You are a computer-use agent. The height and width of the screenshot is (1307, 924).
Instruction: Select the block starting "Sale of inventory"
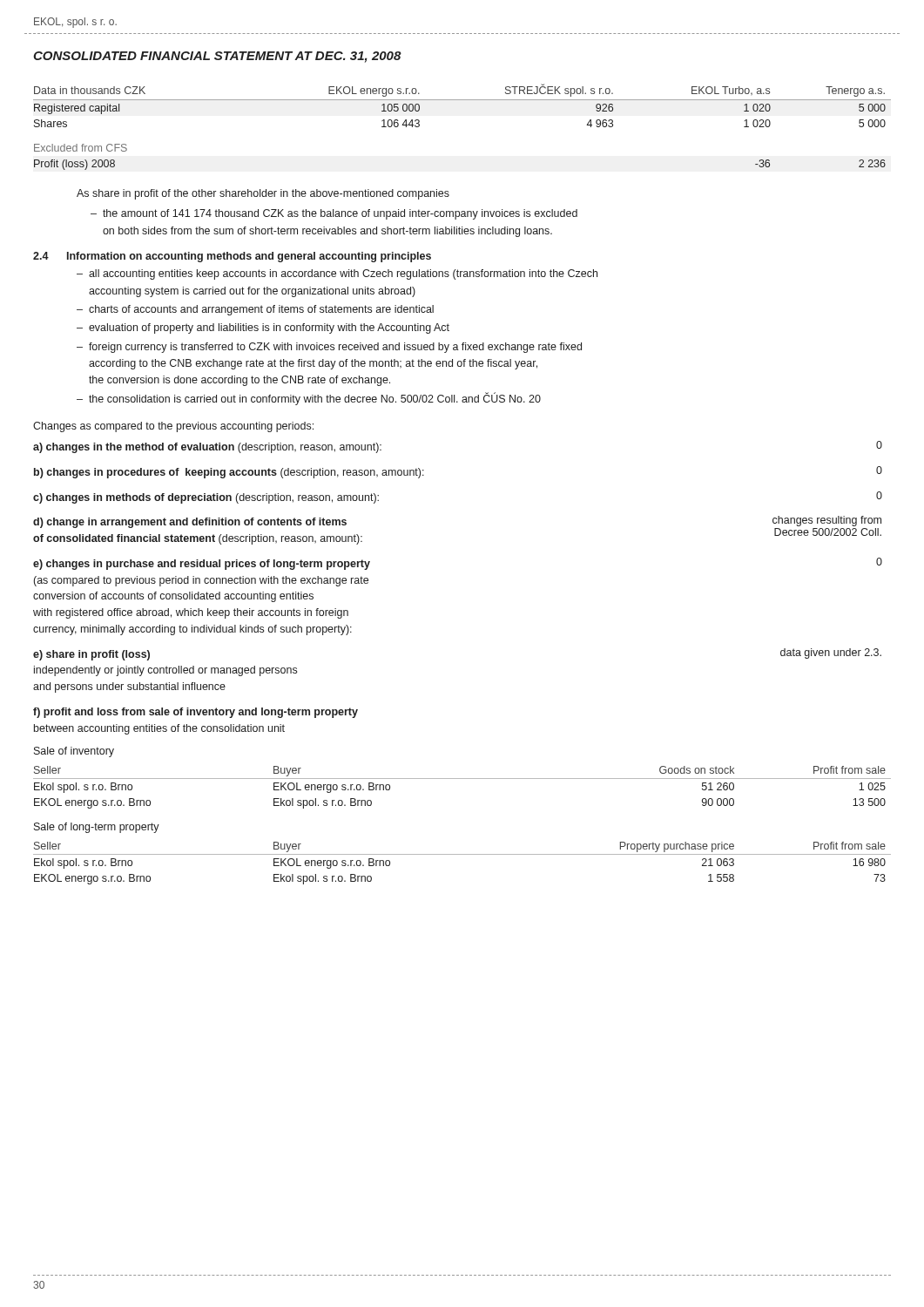coord(74,751)
